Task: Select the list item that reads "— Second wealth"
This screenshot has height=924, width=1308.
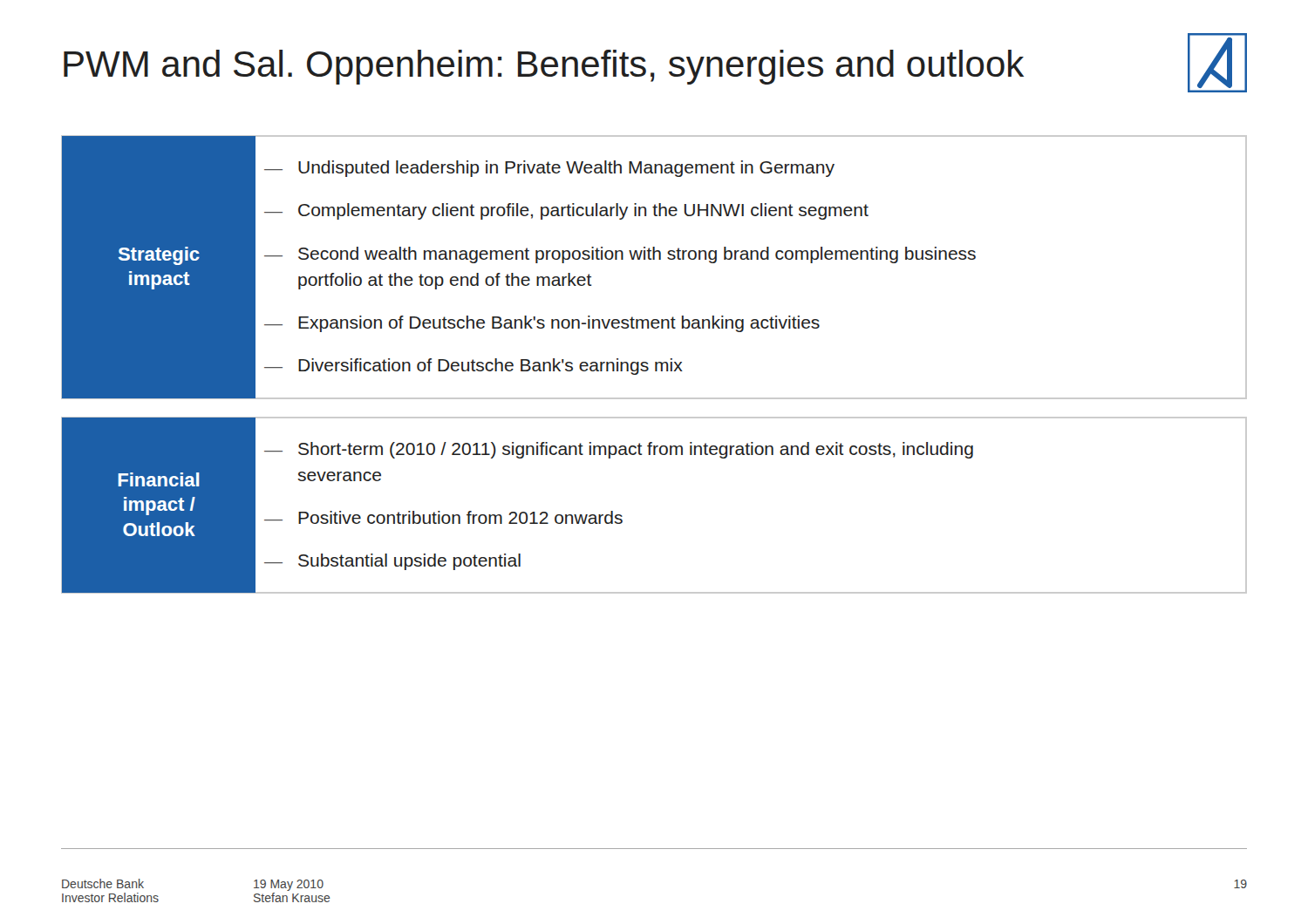Action: coord(620,267)
